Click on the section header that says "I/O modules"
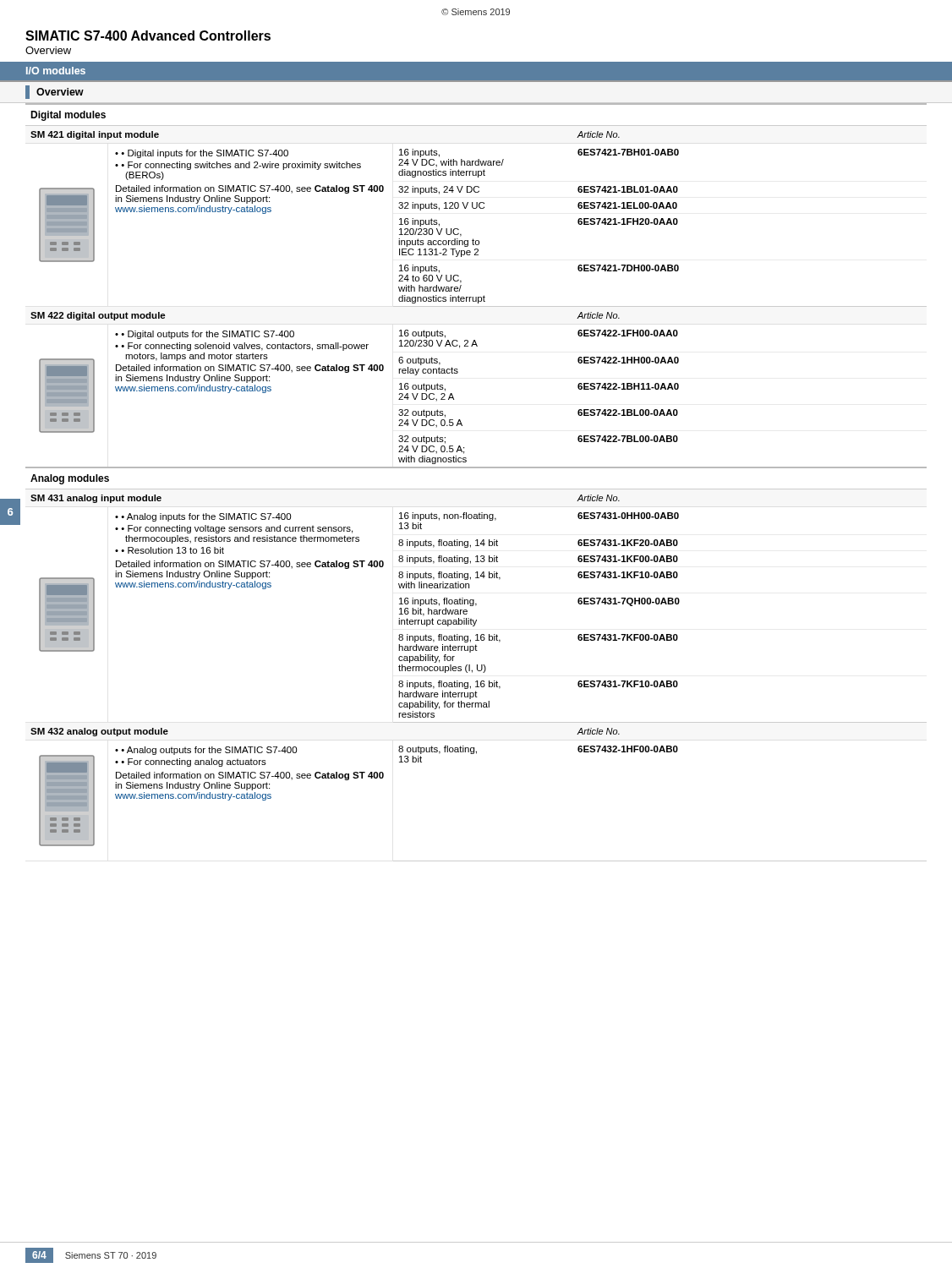This screenshot has width=952, height=1268. click(x=56, y=71)
